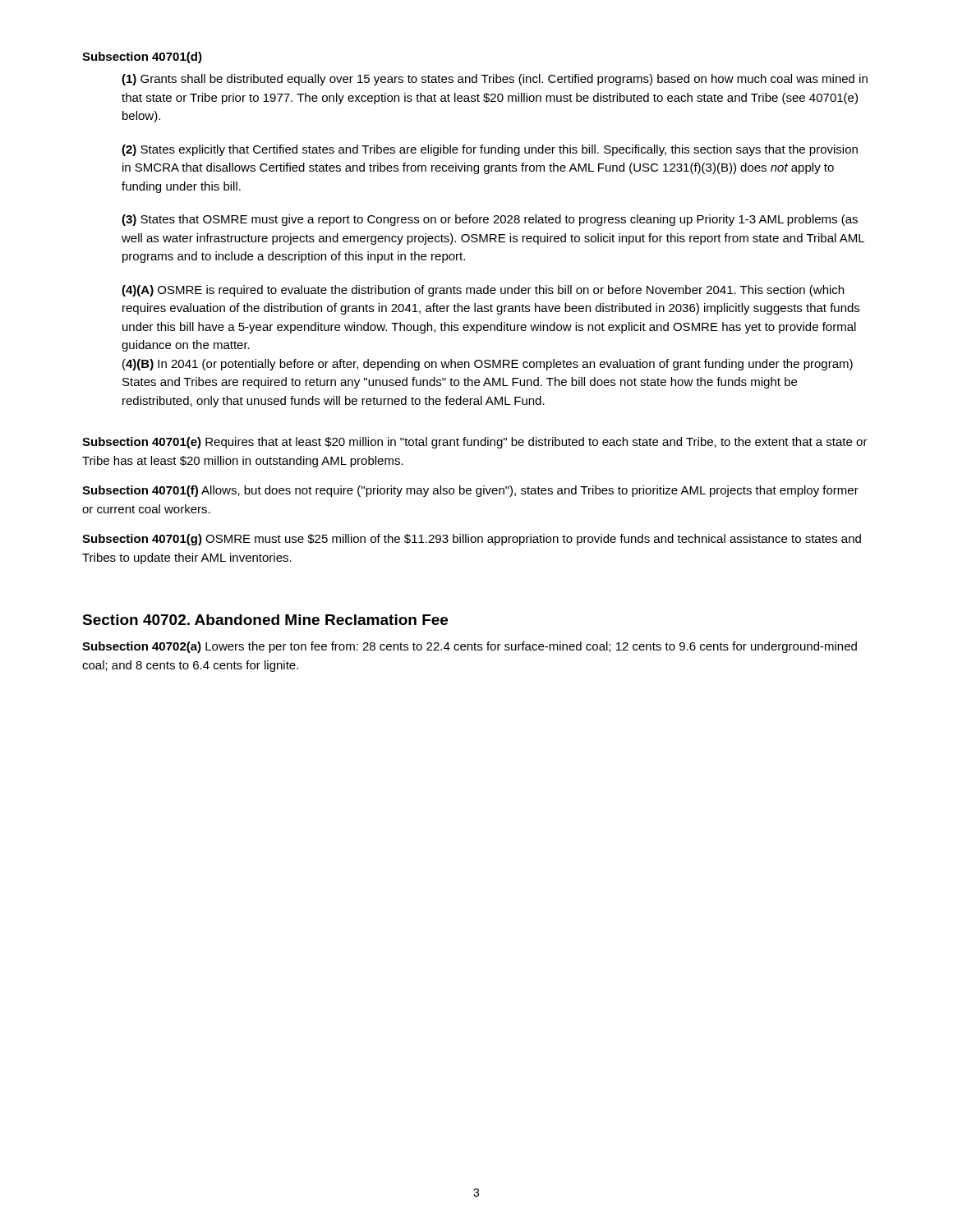953x1232 pixels.
Task: Click on the list item that reads "(3) States that OSMRE"
Action: [x=493, y=237]
